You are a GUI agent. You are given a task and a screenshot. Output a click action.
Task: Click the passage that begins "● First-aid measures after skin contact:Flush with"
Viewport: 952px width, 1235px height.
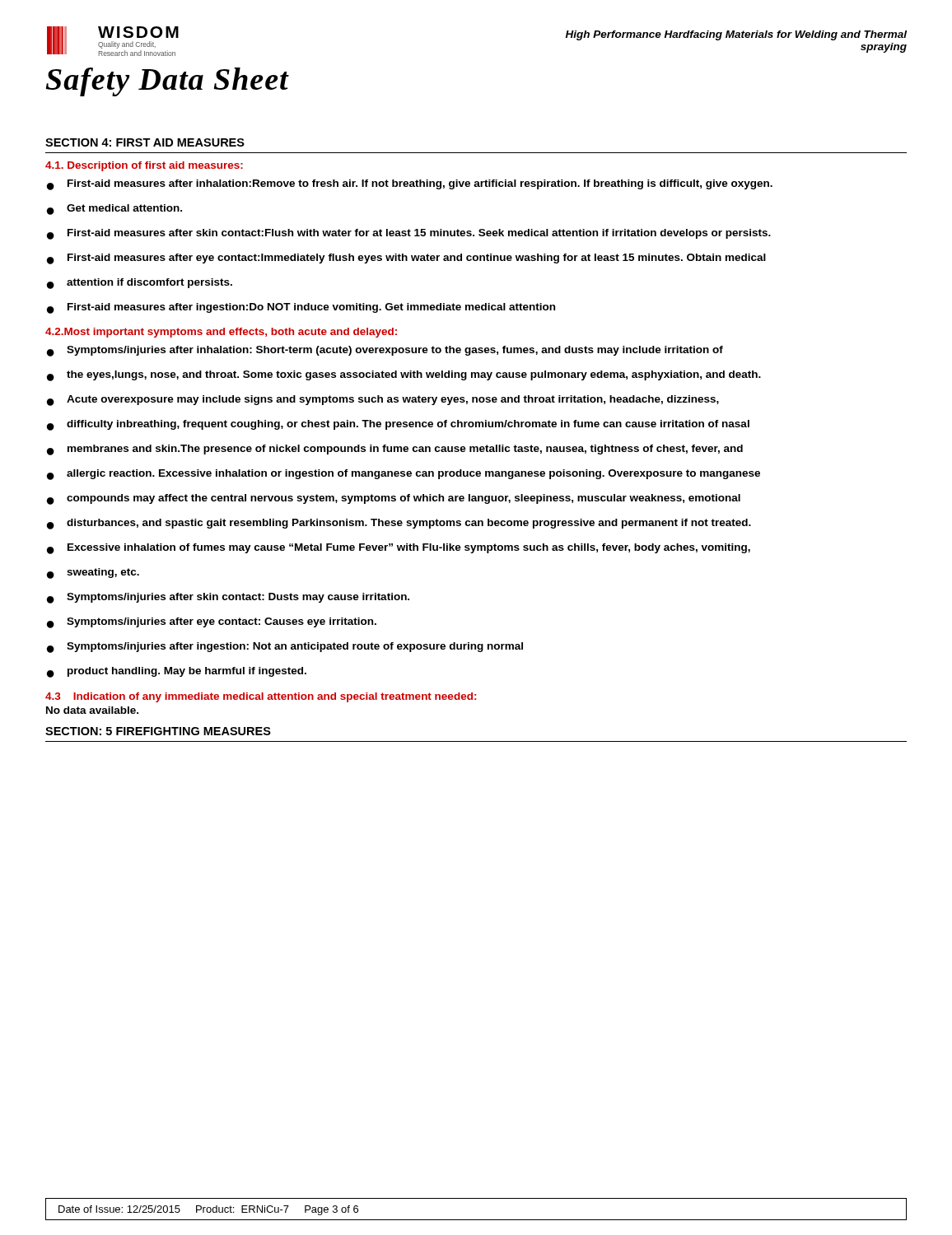408,236
